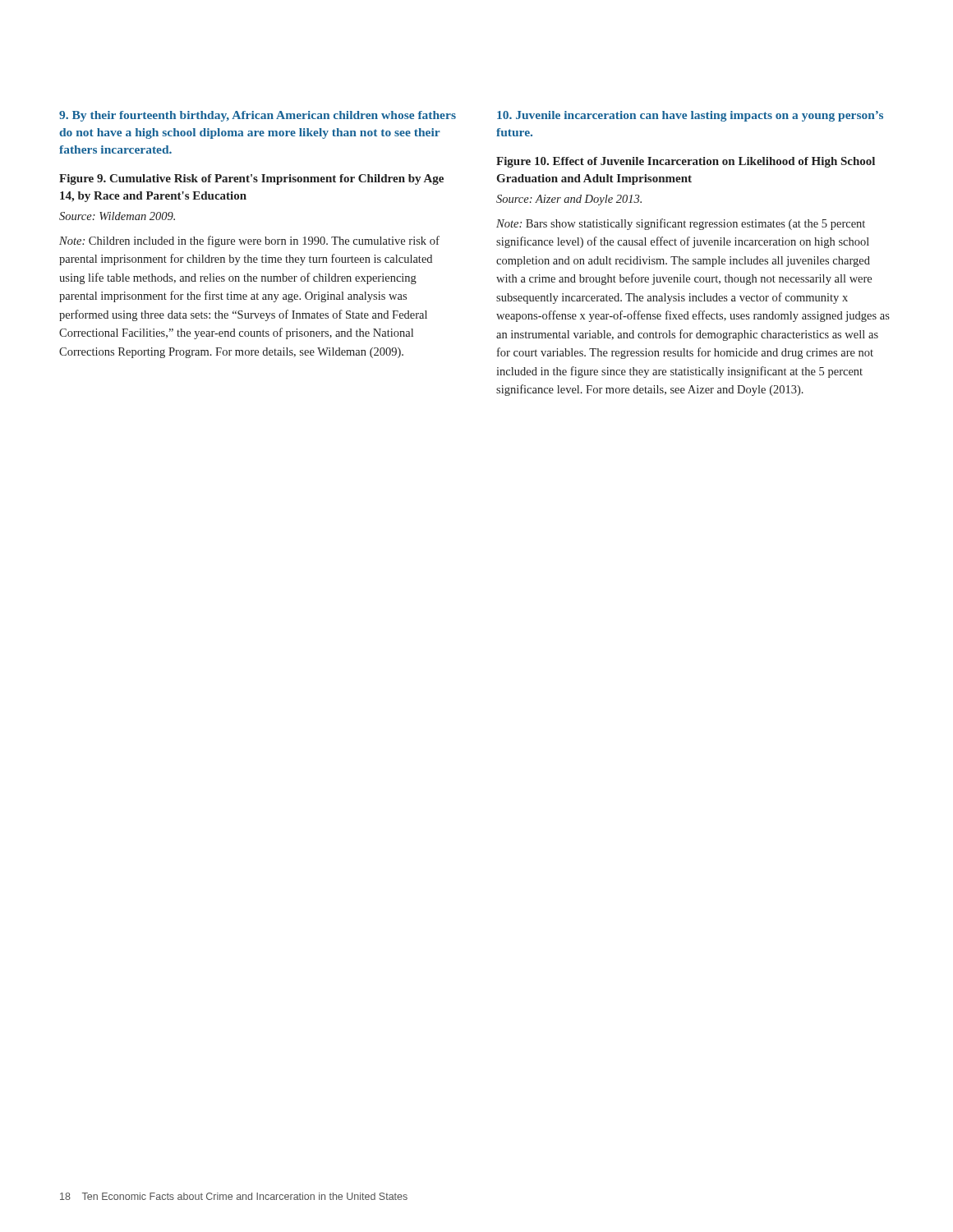This screenshot has height=1232, width=953.
Task: Point to the text starting "Figure 10. Effect of Juvenile Incarceration on Likelihood"
Action: point(695,170)
